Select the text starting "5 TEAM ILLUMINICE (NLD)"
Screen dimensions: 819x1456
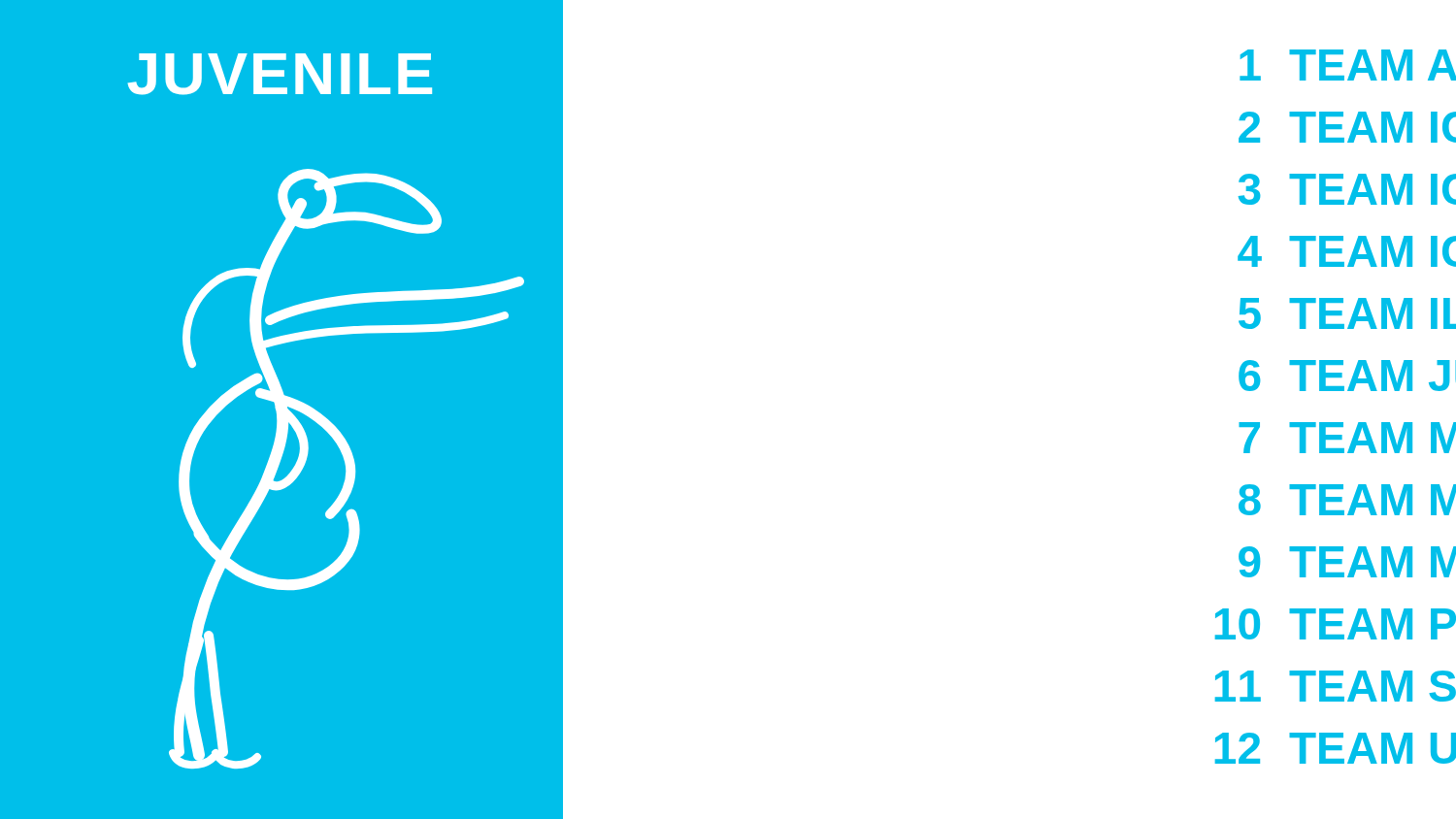click(x=1325, y=313)
